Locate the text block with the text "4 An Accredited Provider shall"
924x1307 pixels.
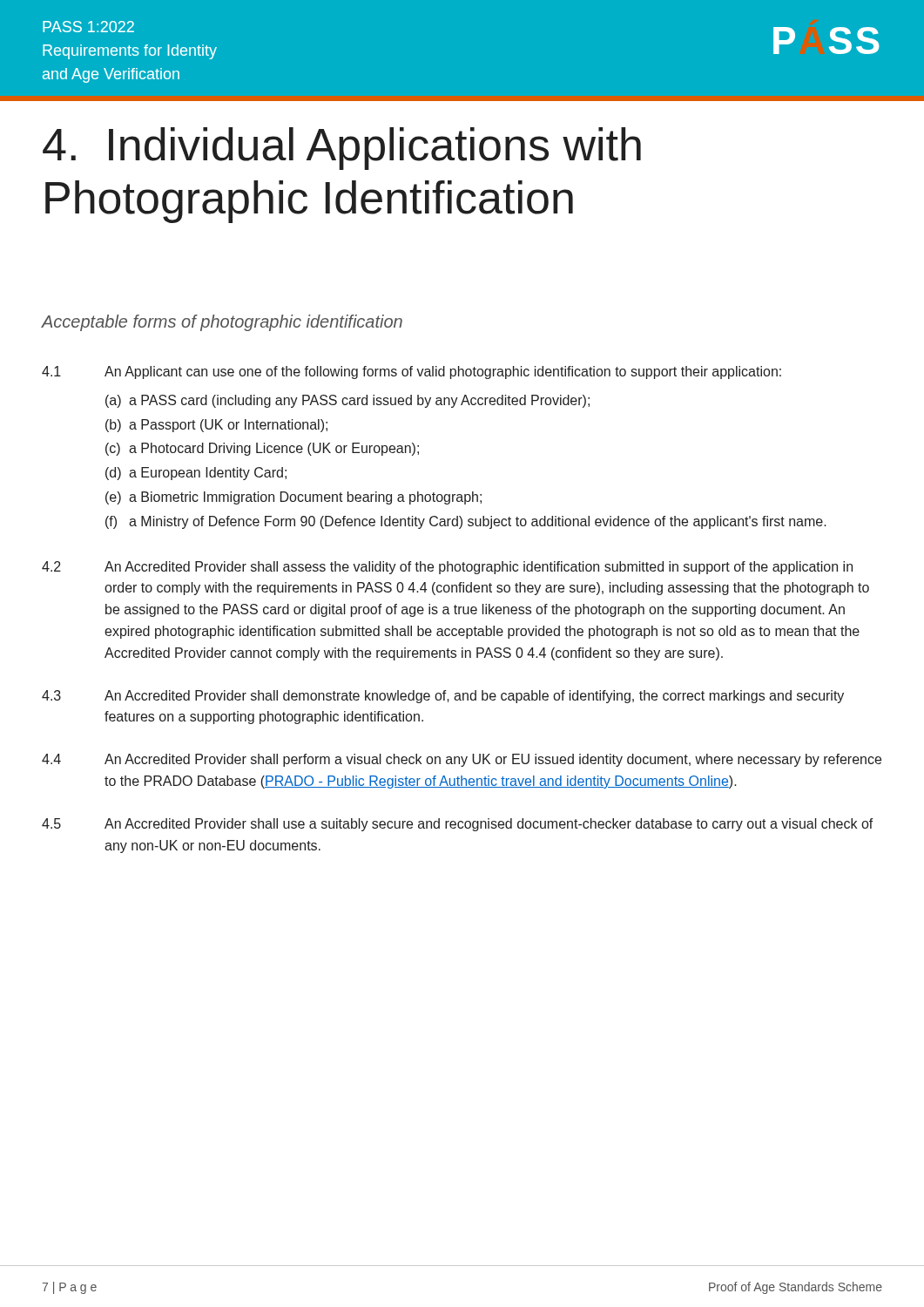tap(462, 771)
